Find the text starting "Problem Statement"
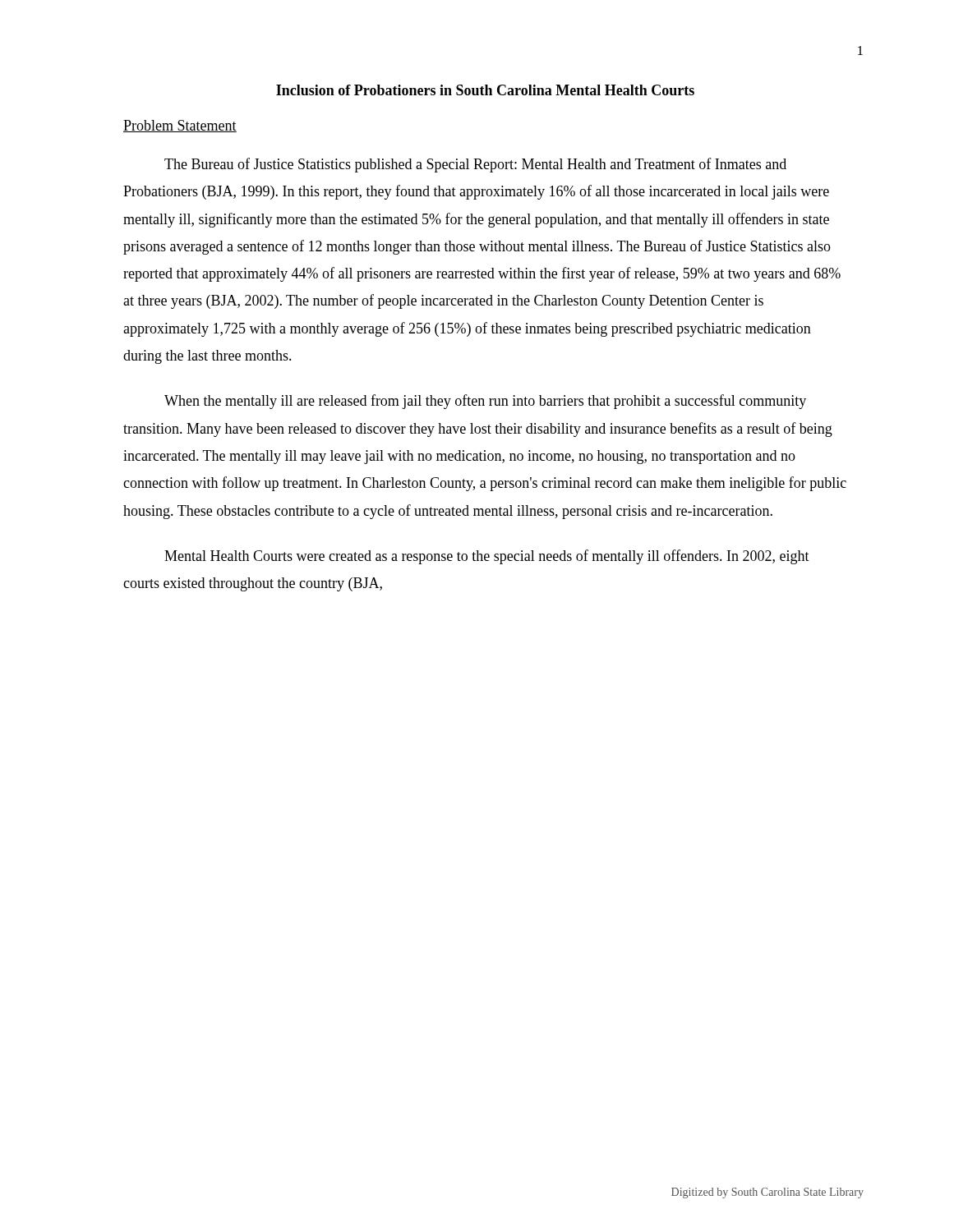Viewport: 954px width, 1232px height. click(180, 126)
